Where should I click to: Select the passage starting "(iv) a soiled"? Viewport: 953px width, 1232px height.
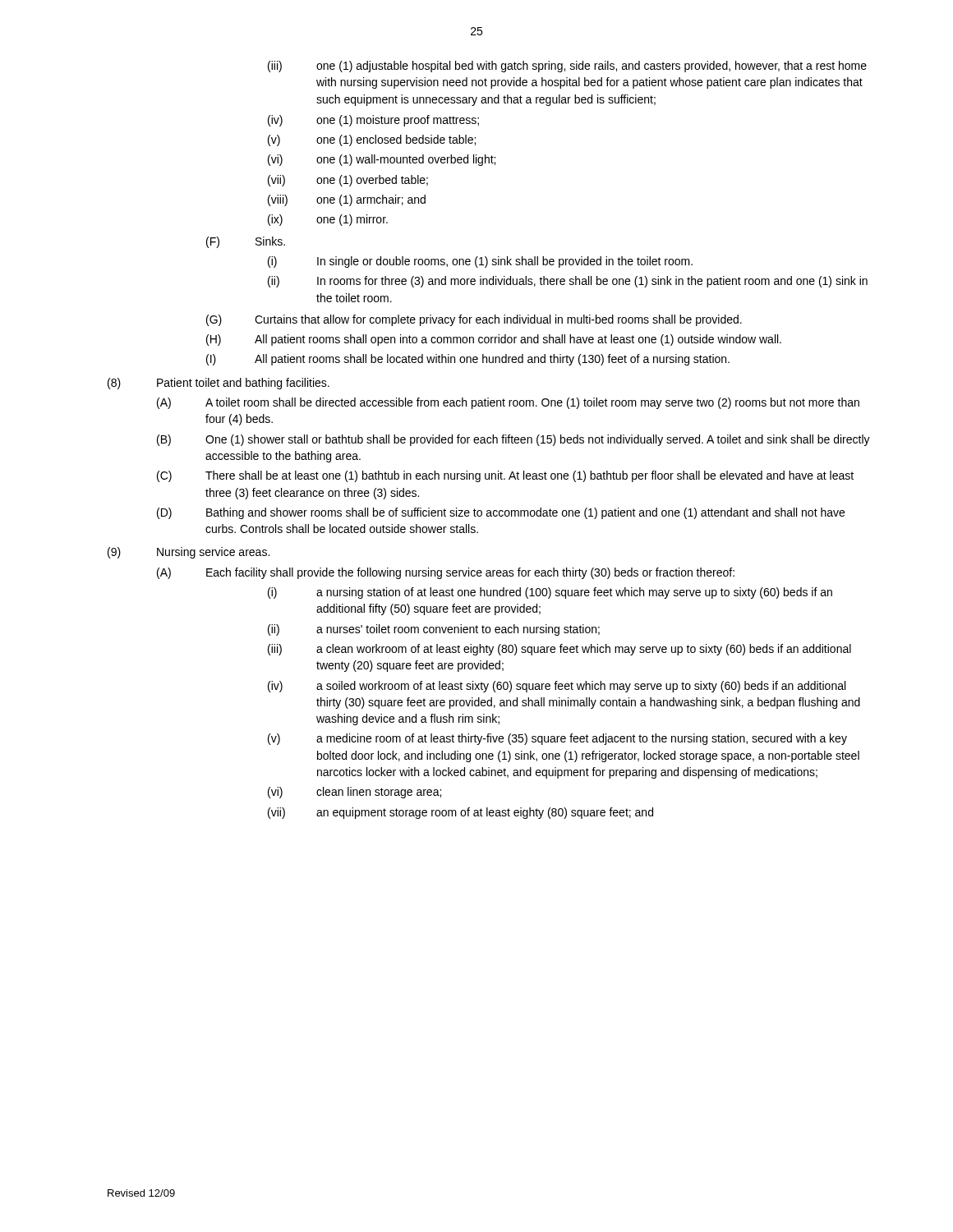click(x=569, y=702)
